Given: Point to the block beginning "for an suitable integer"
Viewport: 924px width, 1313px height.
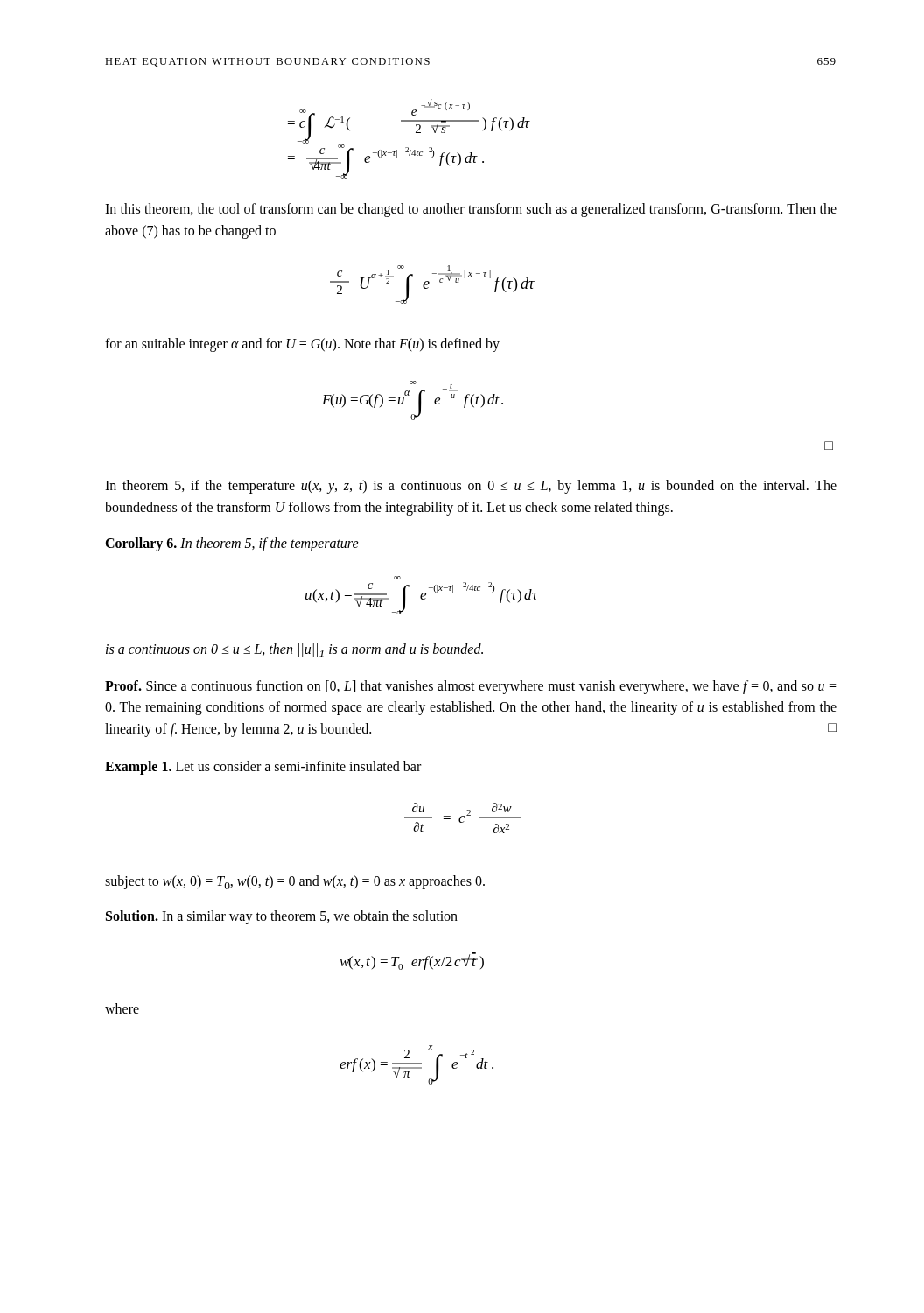Looking at the screenshot, I should pos(302,344).
